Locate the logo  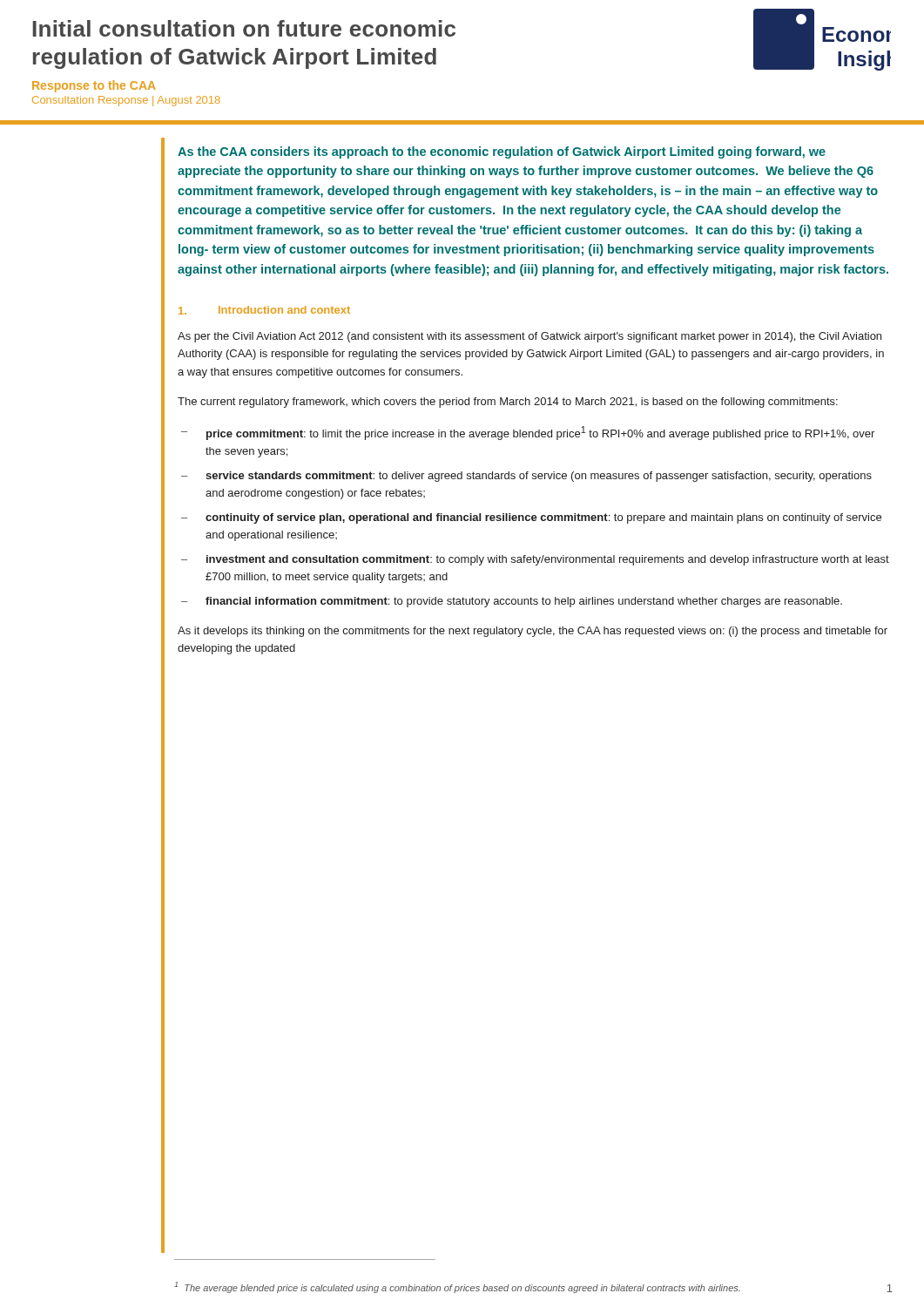pos(823,52)
